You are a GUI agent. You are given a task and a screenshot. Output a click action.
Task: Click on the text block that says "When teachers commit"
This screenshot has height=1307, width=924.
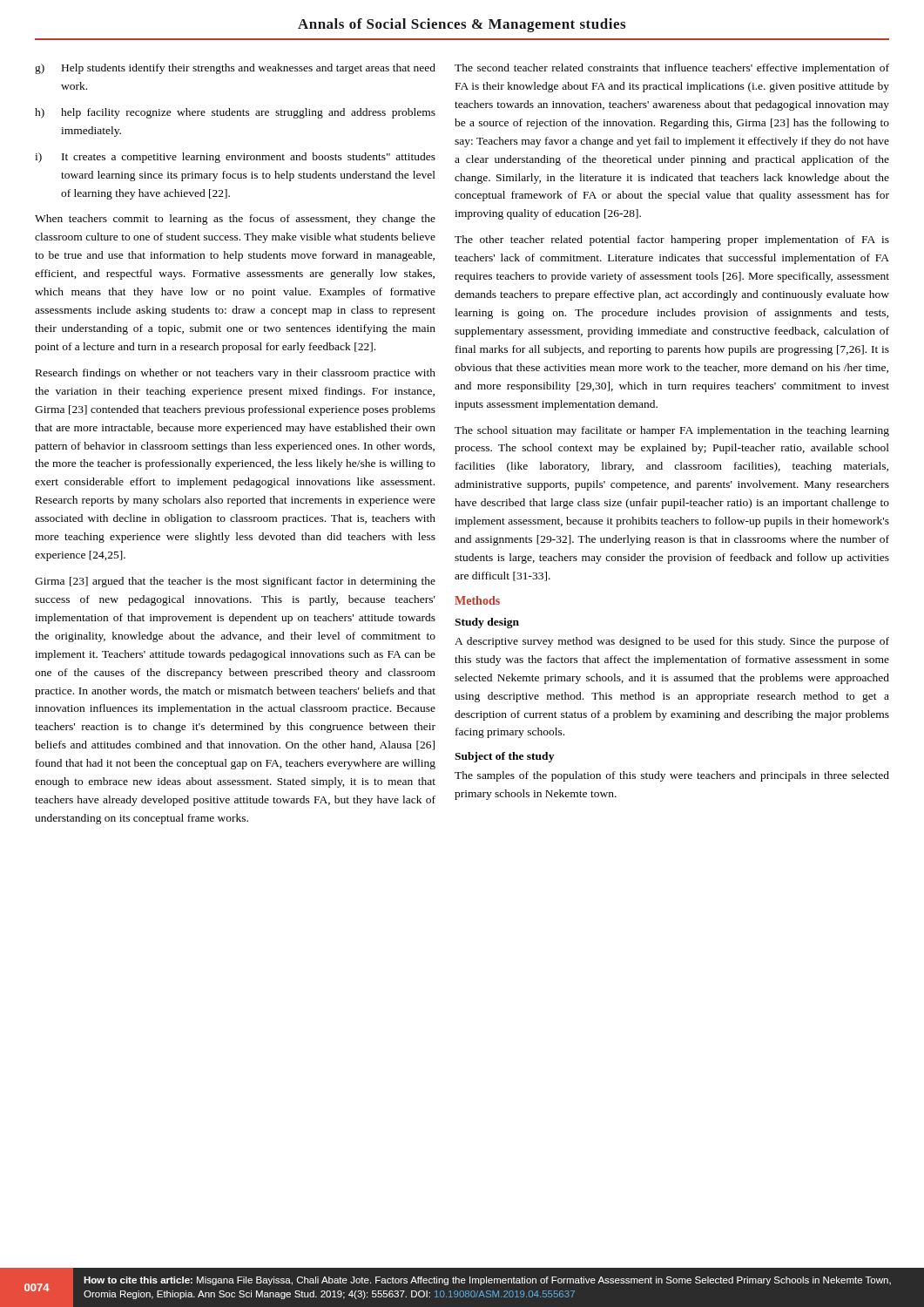click(235, 283)
